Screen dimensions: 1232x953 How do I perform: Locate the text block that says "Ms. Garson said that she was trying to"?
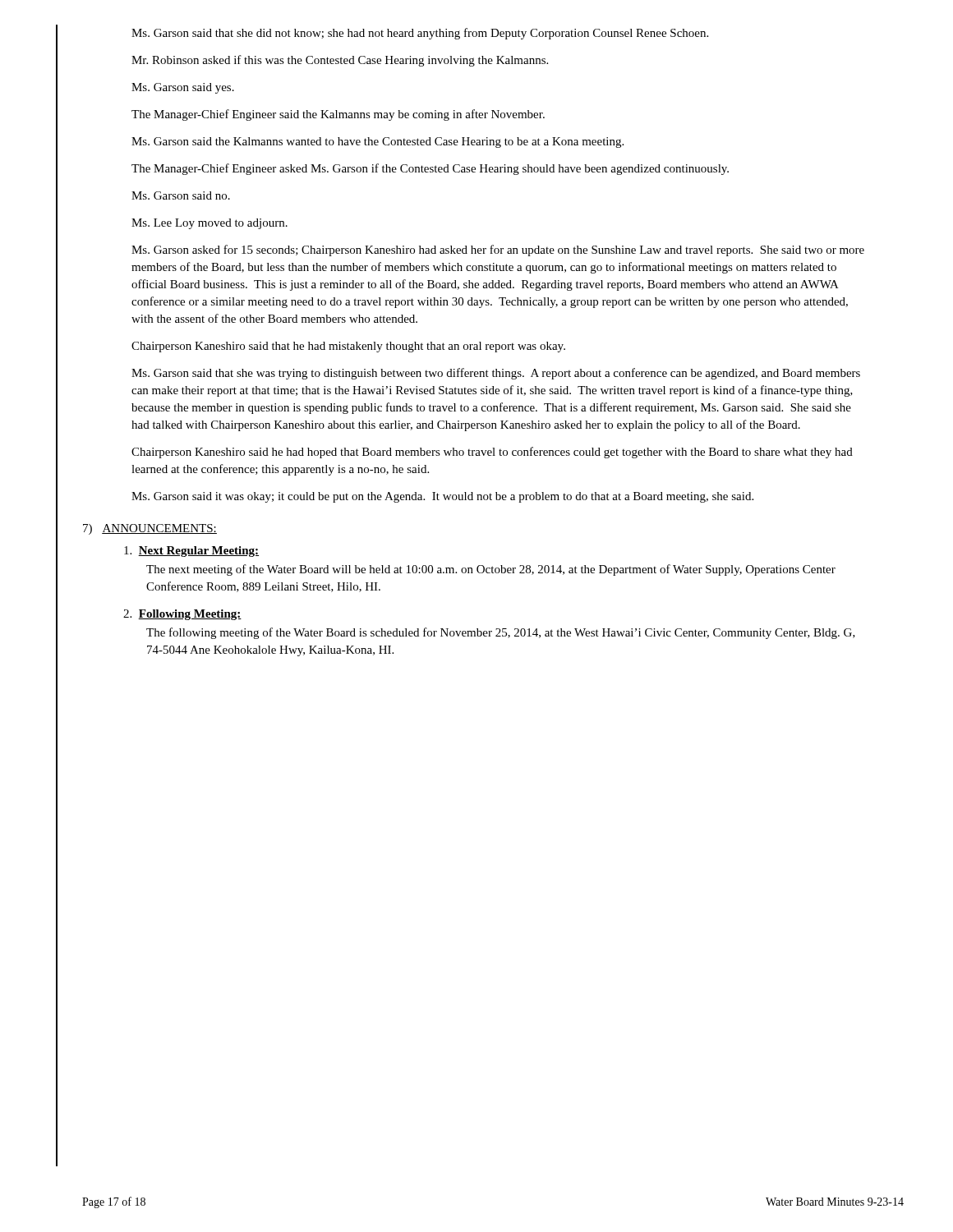(496, 399)
